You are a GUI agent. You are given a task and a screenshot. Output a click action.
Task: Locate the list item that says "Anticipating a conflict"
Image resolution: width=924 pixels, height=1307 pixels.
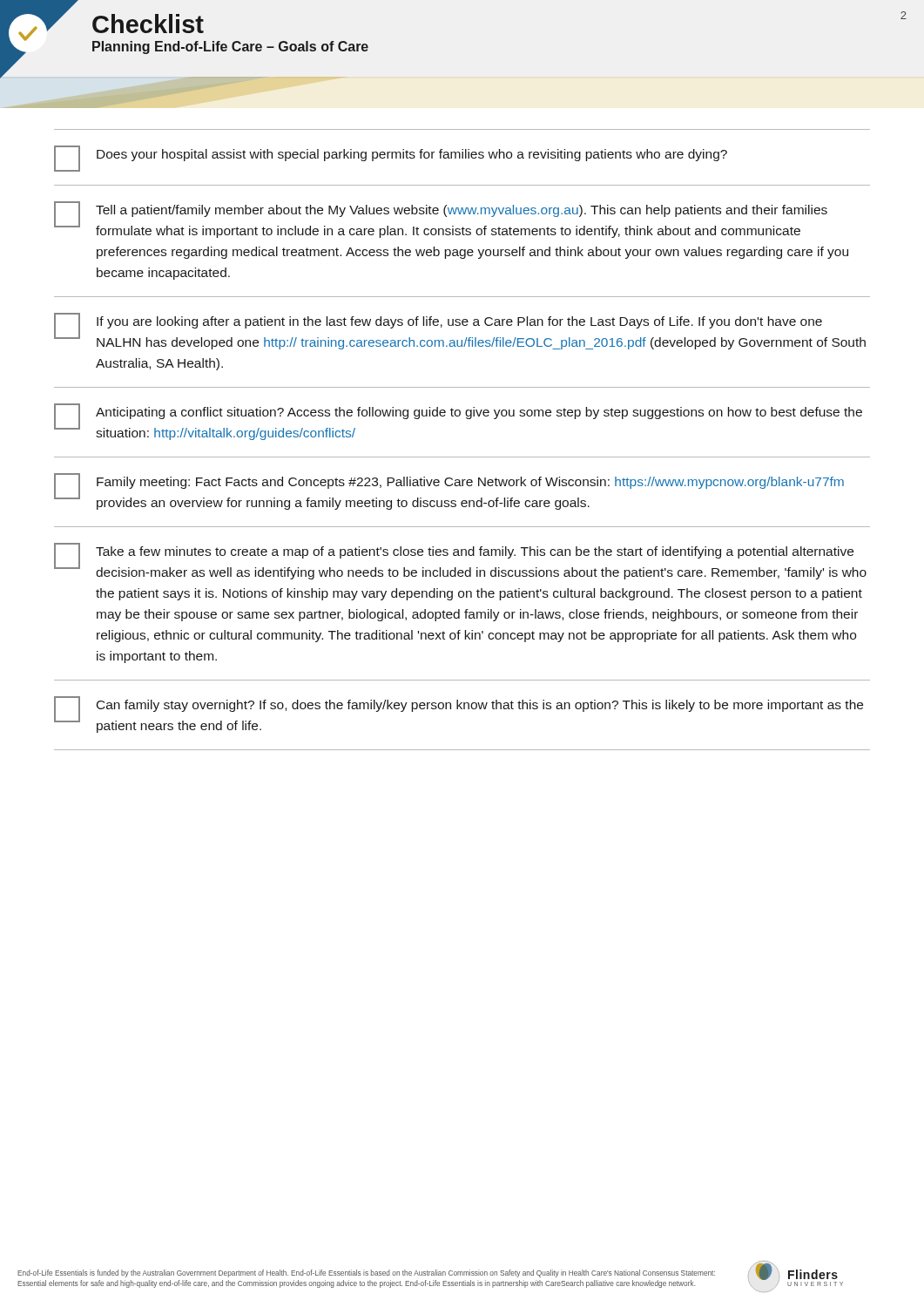(462, 423)
